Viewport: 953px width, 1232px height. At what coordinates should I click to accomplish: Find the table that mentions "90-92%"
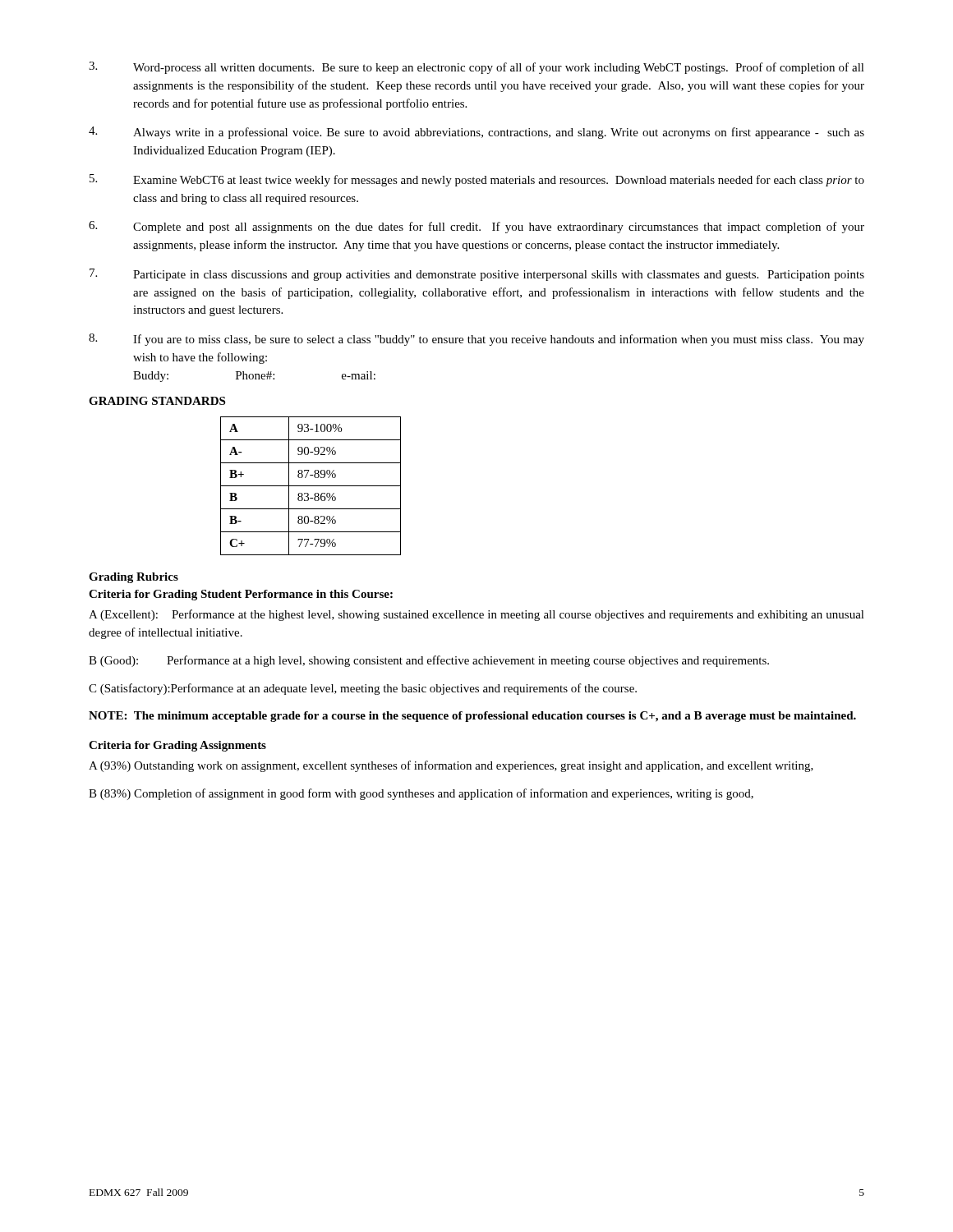(x=476, y=485)
